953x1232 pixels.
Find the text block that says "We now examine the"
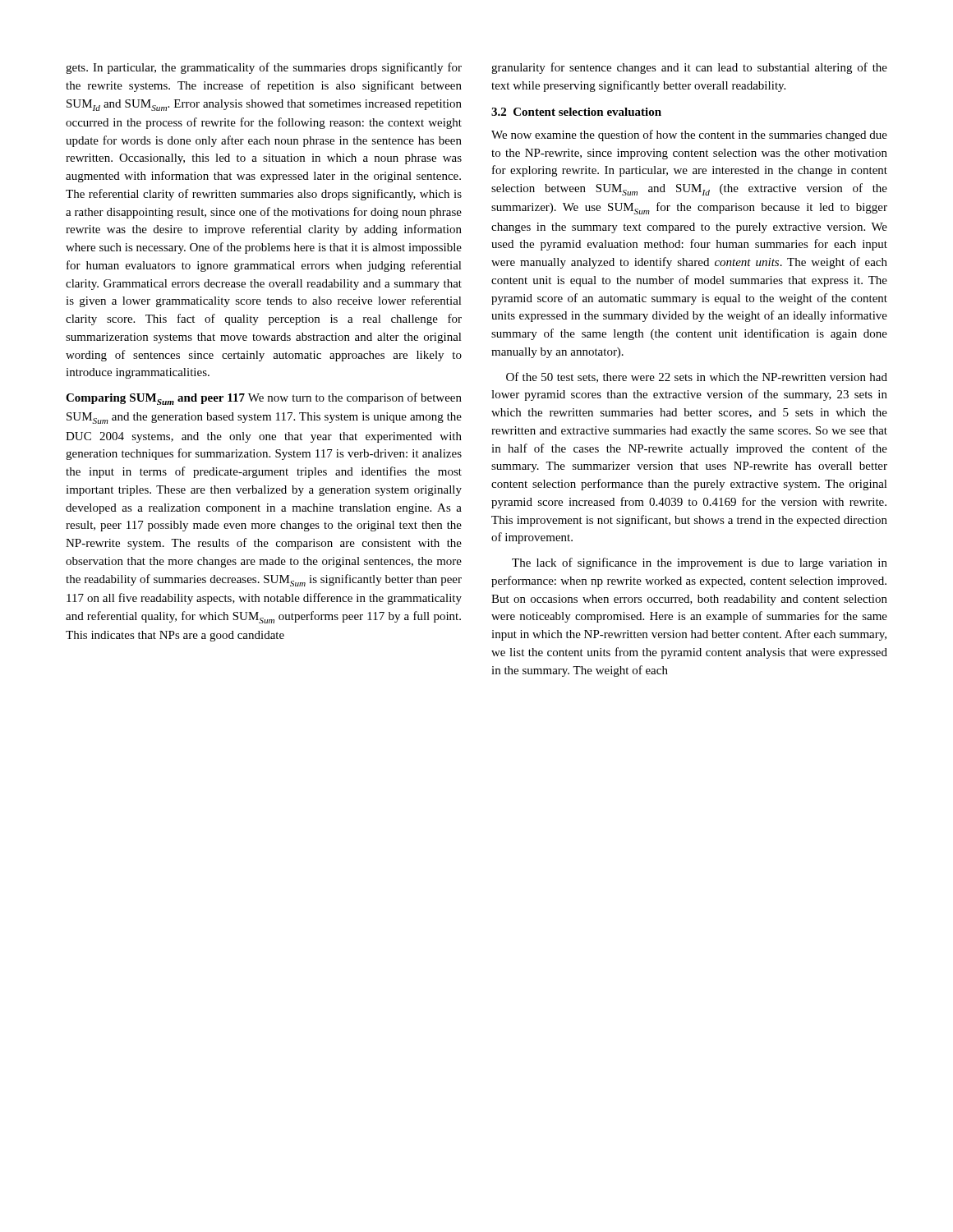pos(689,244)
